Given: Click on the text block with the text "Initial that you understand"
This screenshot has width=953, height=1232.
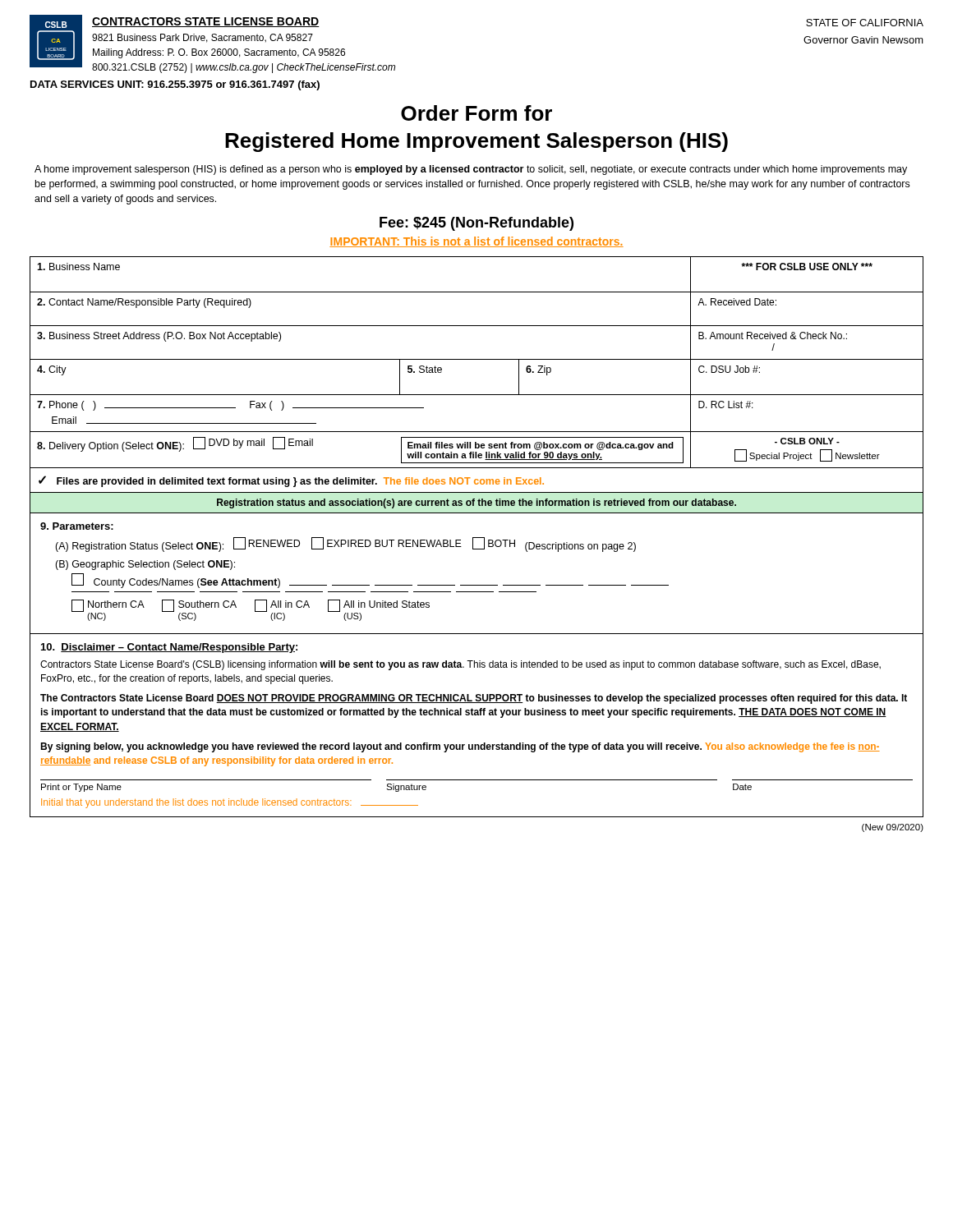Looking at the screenshot, I should [x=229, y=802].
